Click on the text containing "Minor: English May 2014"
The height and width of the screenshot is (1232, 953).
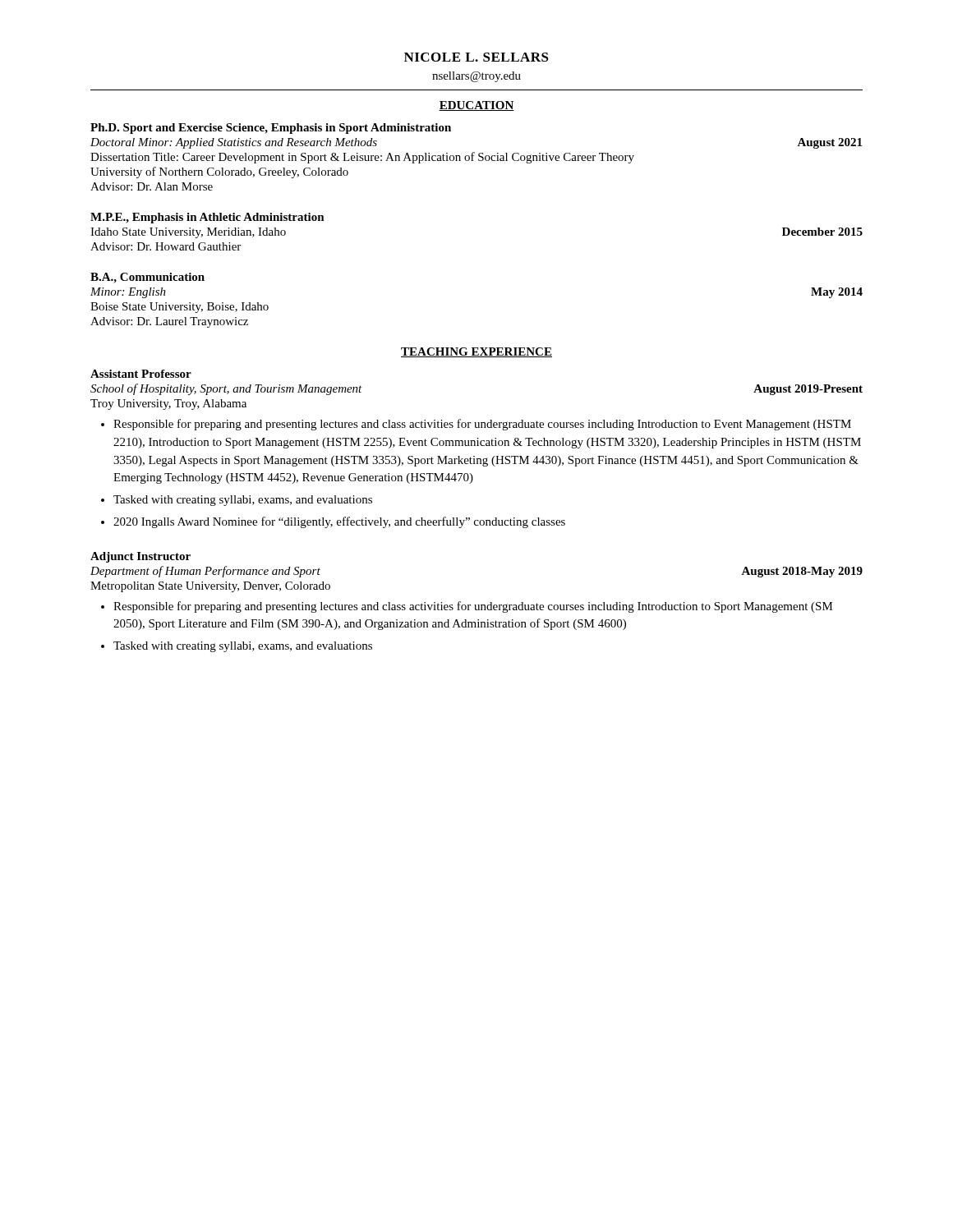(132, 292)
